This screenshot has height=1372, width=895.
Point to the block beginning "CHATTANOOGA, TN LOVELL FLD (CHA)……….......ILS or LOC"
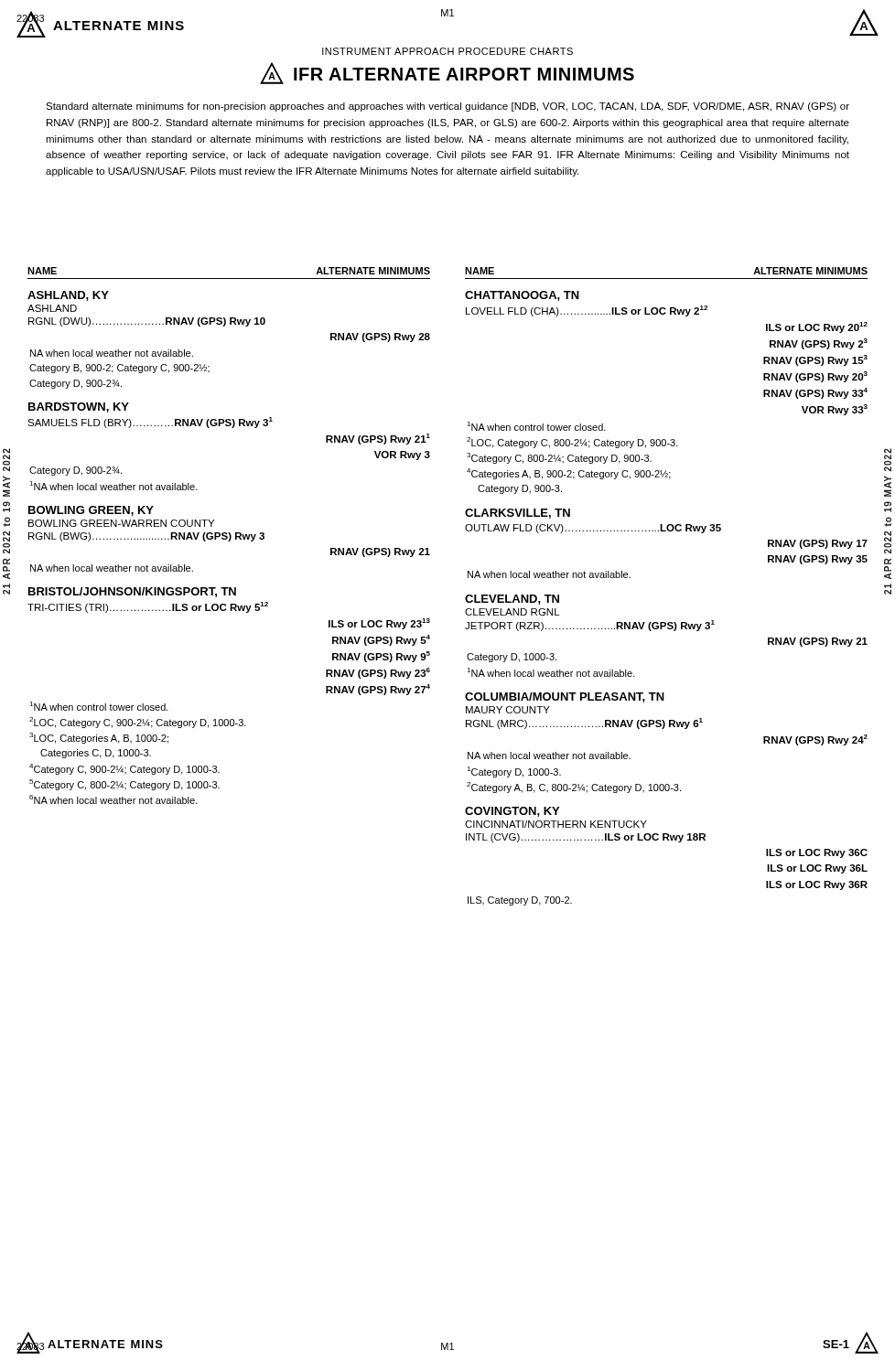[522, 296]
